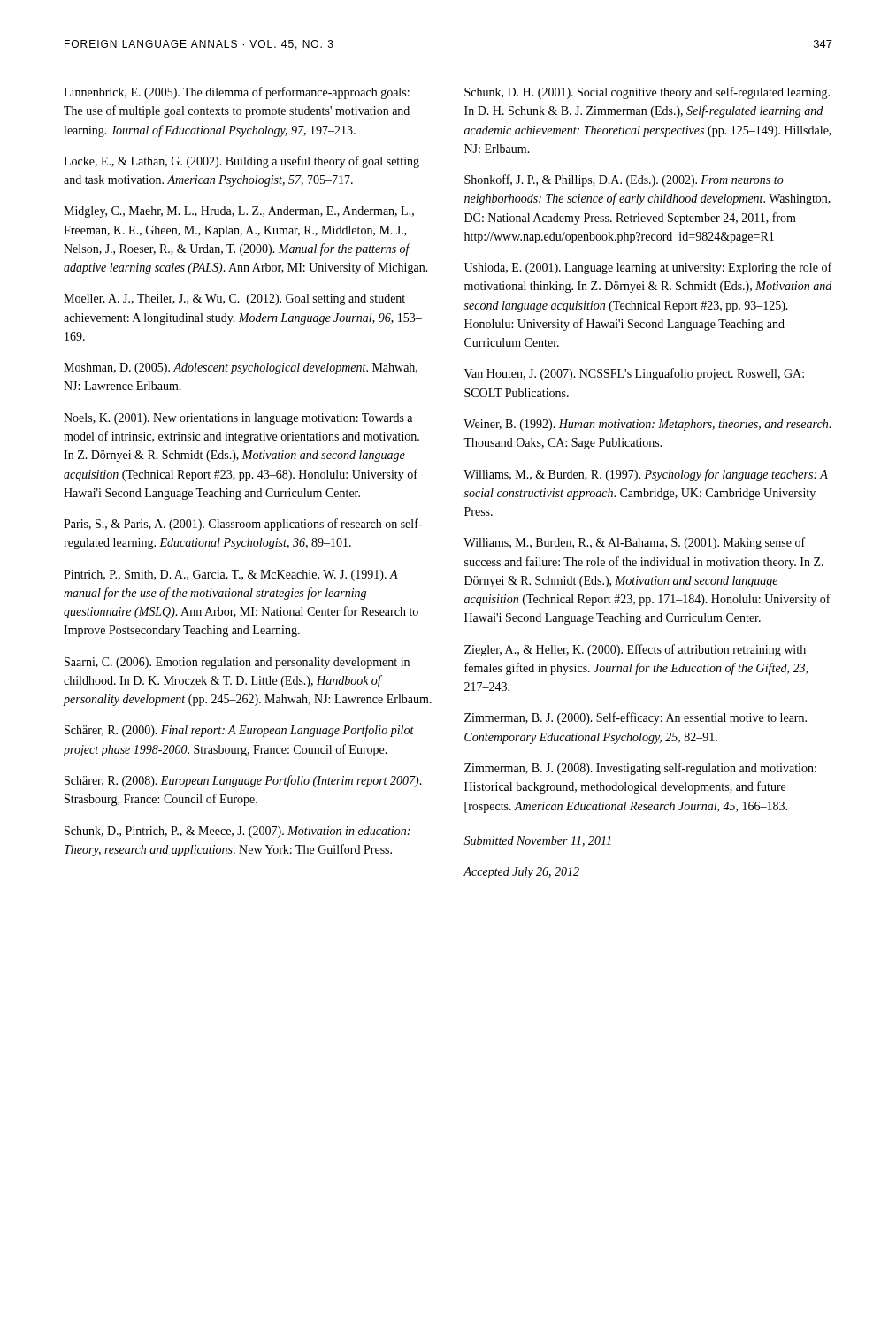Screen dimensions: 1327x896
Task: Navigate to the element starting "Moeller, A. J.,"
Action: 248,318
